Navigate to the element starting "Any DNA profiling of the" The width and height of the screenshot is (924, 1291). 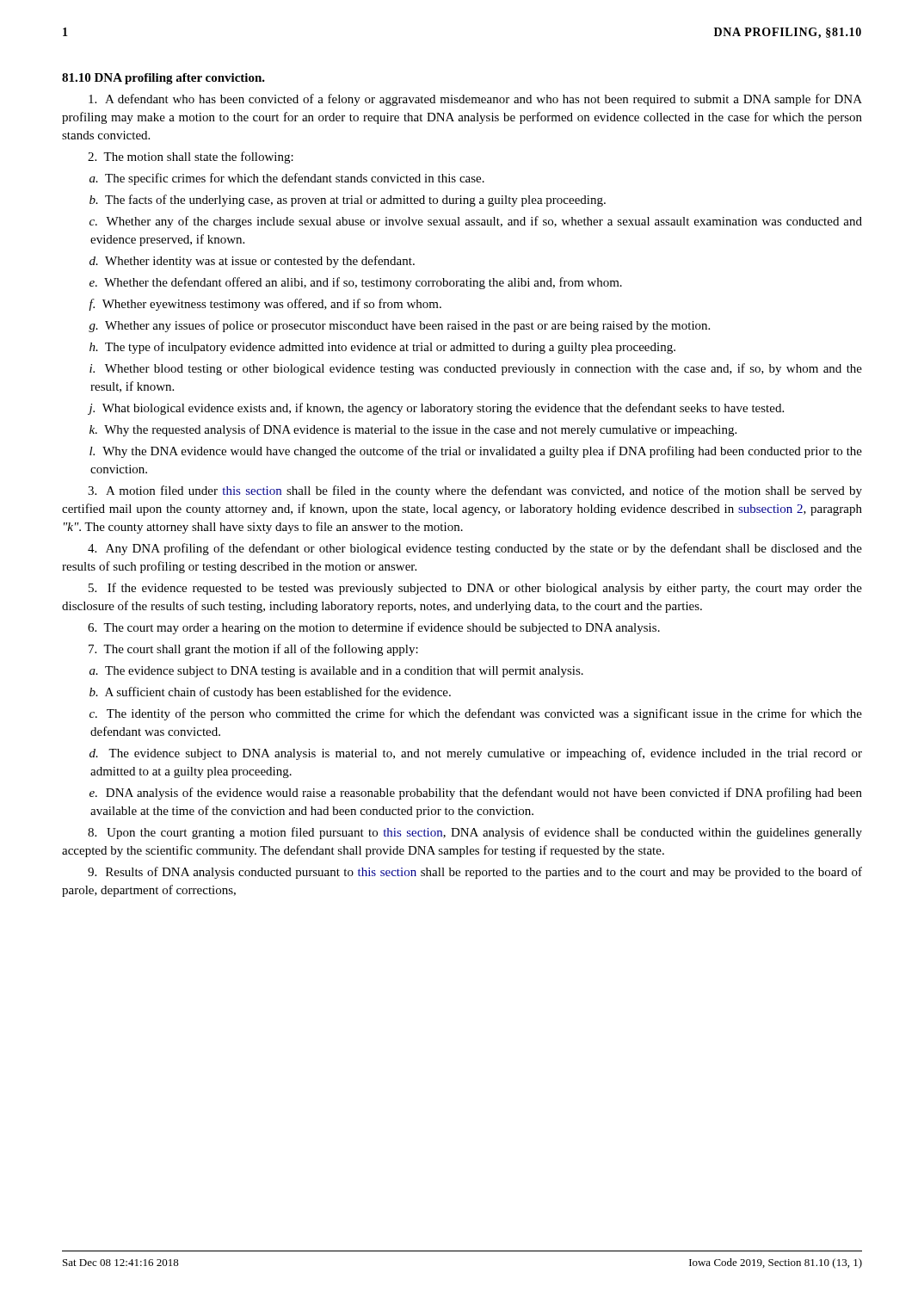(462, 557)
